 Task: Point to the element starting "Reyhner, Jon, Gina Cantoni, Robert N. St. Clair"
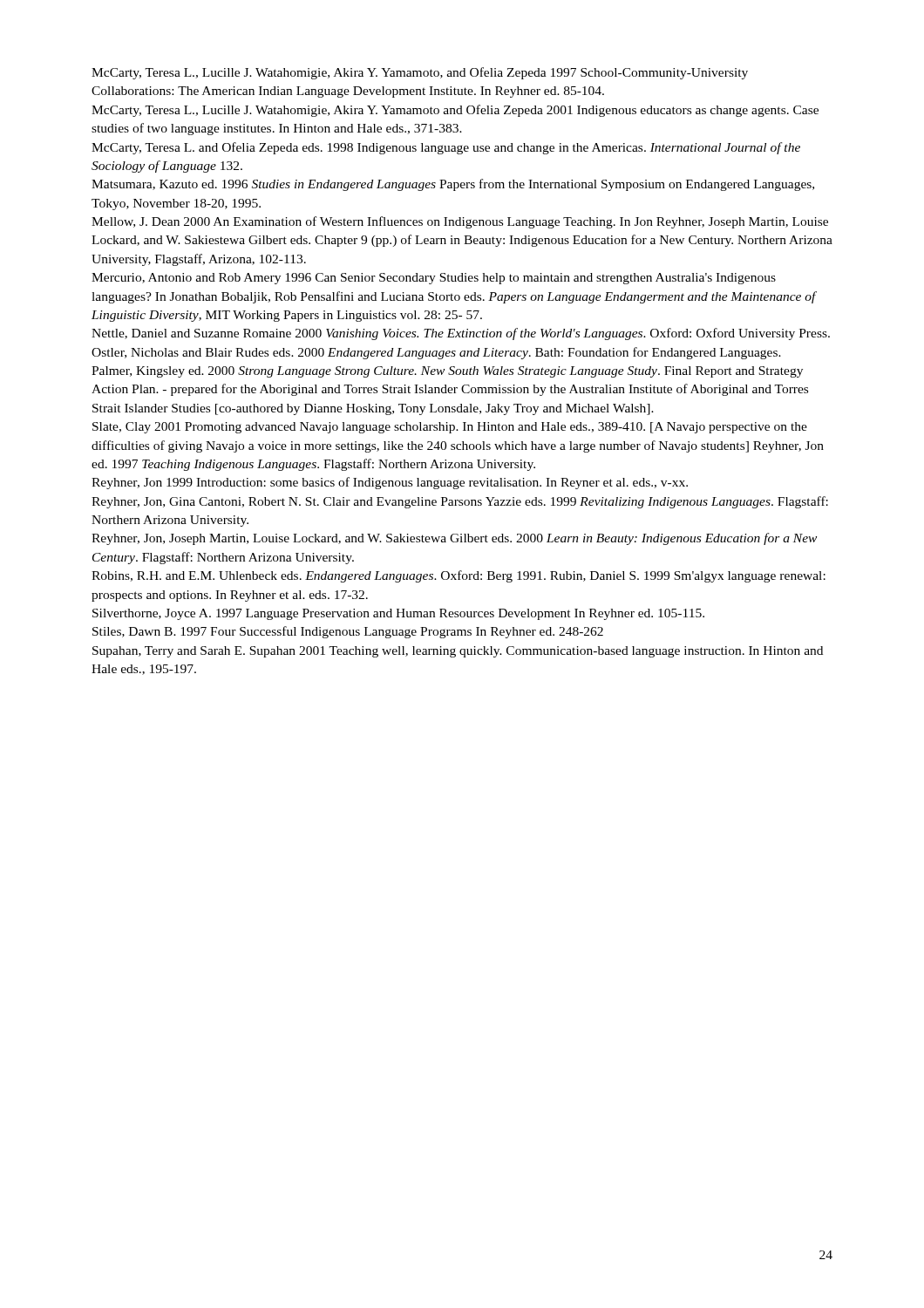coord(460,510)
